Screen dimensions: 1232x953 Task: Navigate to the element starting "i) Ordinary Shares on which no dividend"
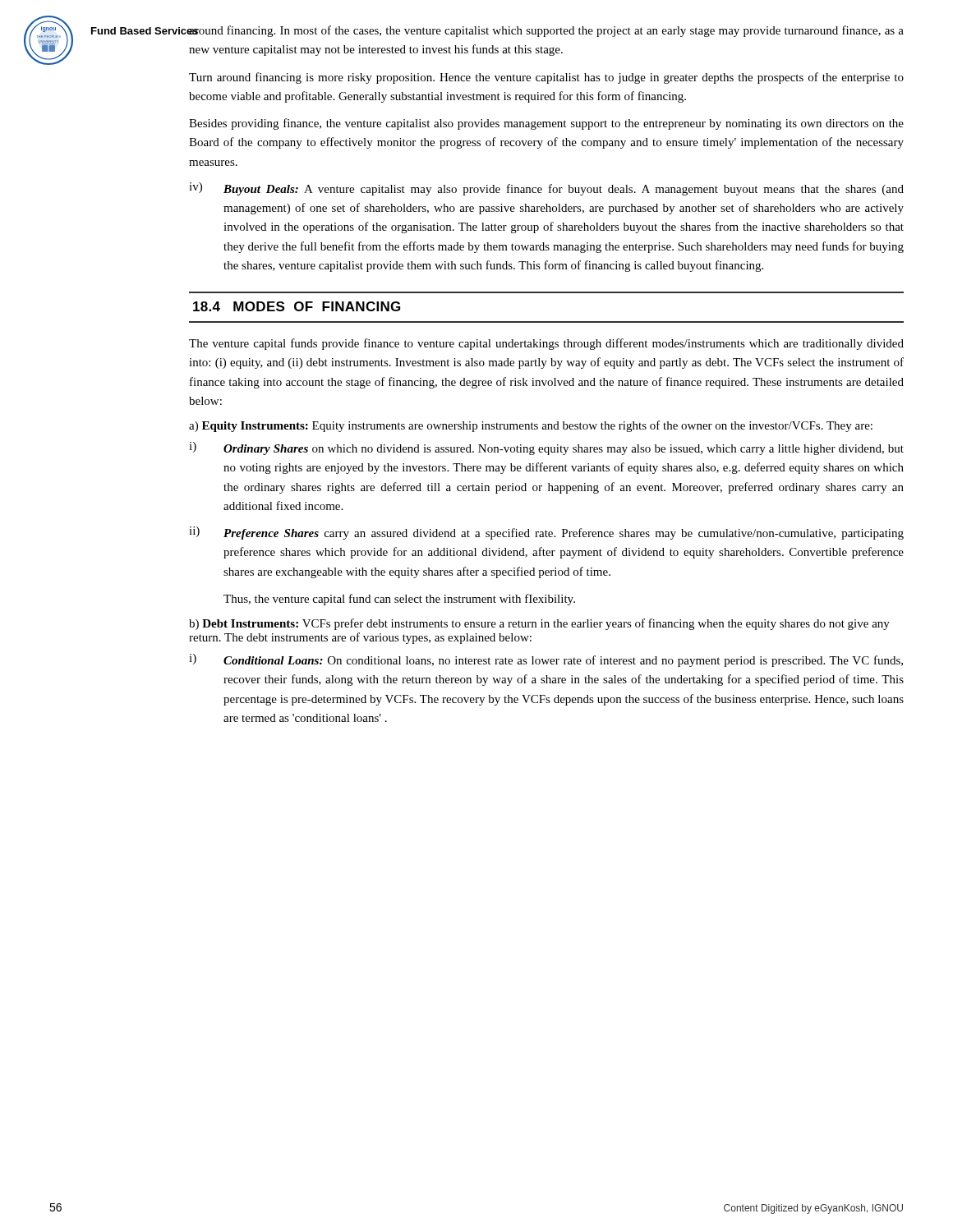[546, 478]
